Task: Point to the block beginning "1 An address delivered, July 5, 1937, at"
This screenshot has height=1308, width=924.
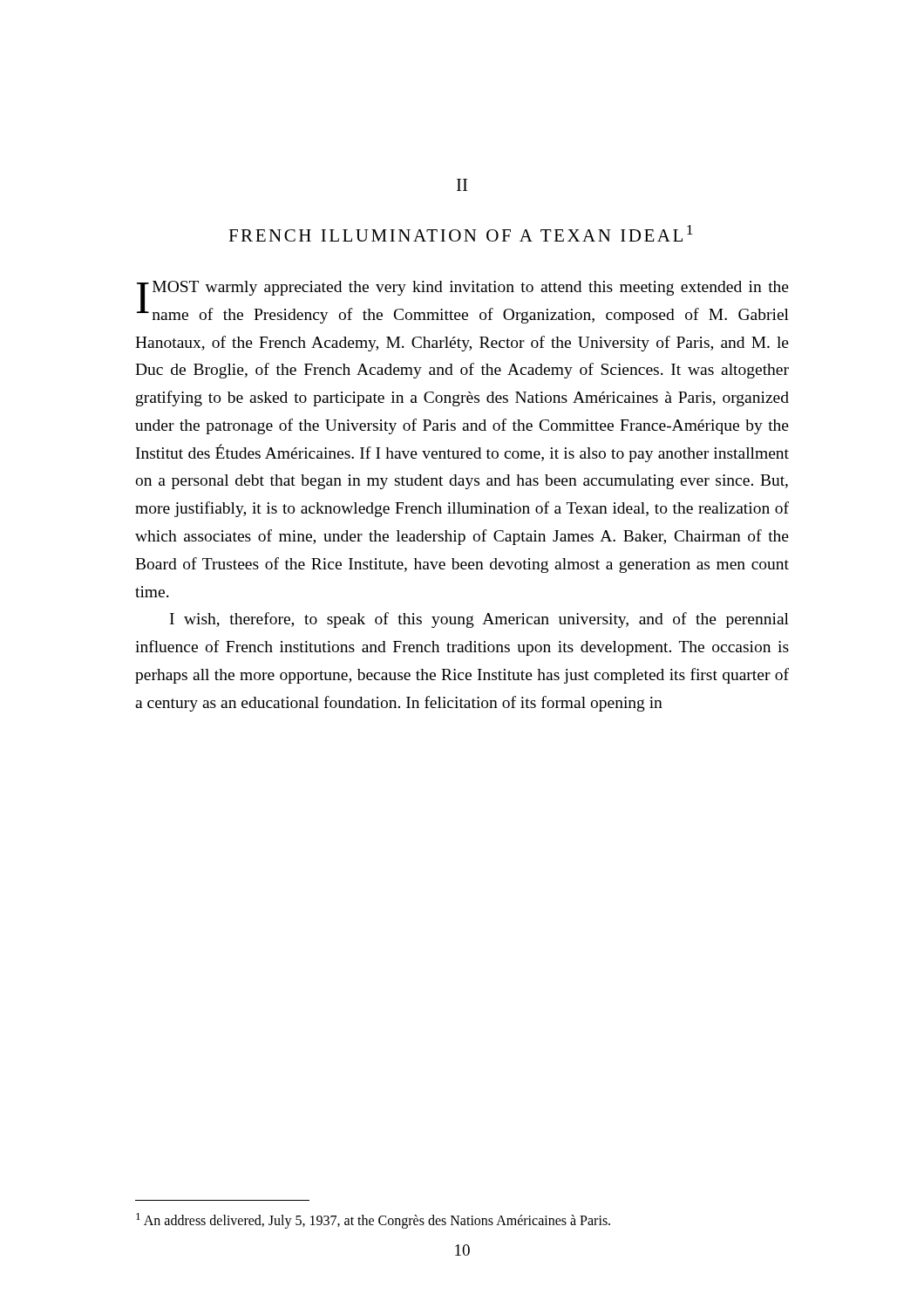Action: 373,1218
